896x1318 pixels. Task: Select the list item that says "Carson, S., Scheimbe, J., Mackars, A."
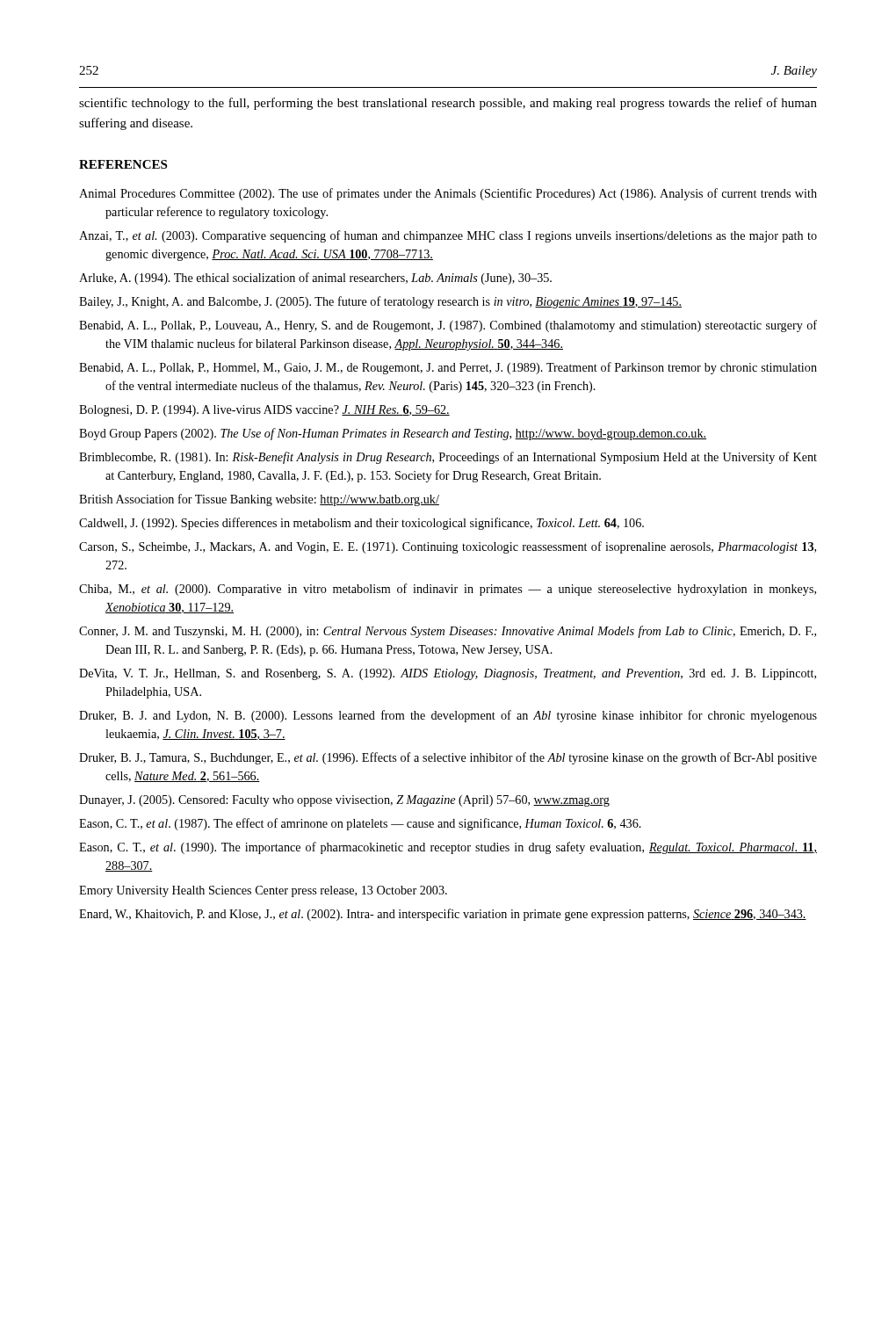coord(448,556)
